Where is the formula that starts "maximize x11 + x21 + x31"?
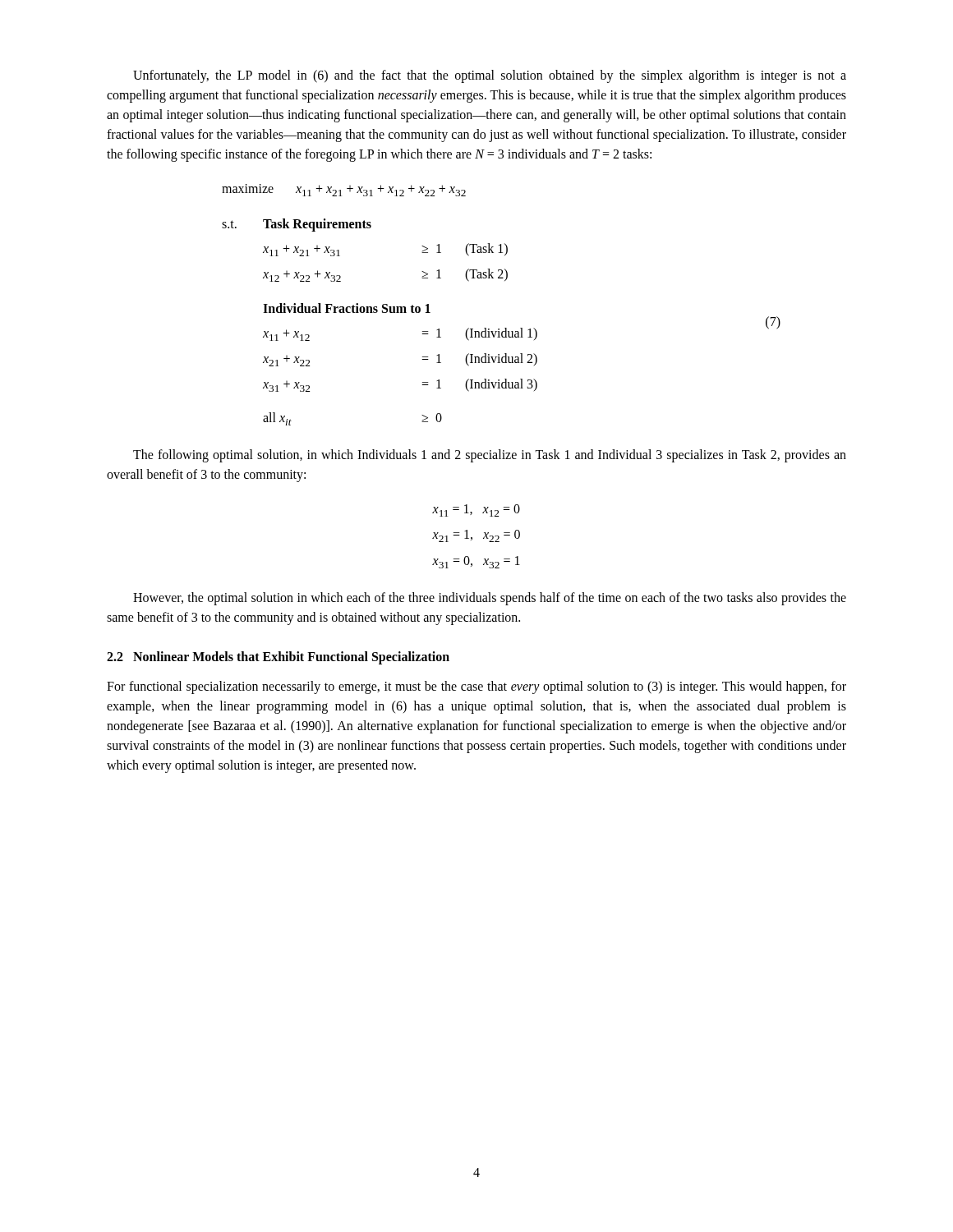 [344, 190]
